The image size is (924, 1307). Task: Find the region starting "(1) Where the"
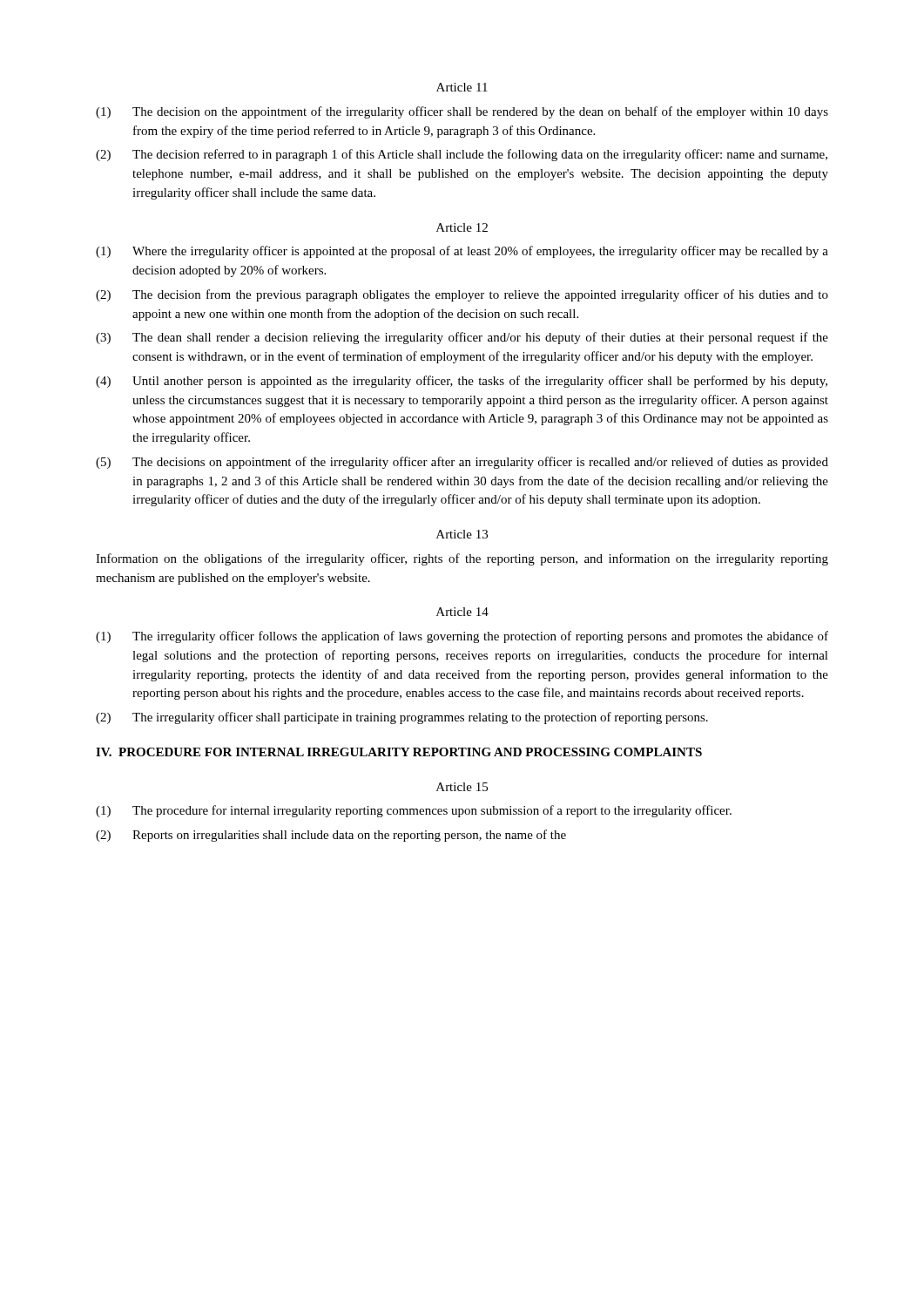pos(462,261)
